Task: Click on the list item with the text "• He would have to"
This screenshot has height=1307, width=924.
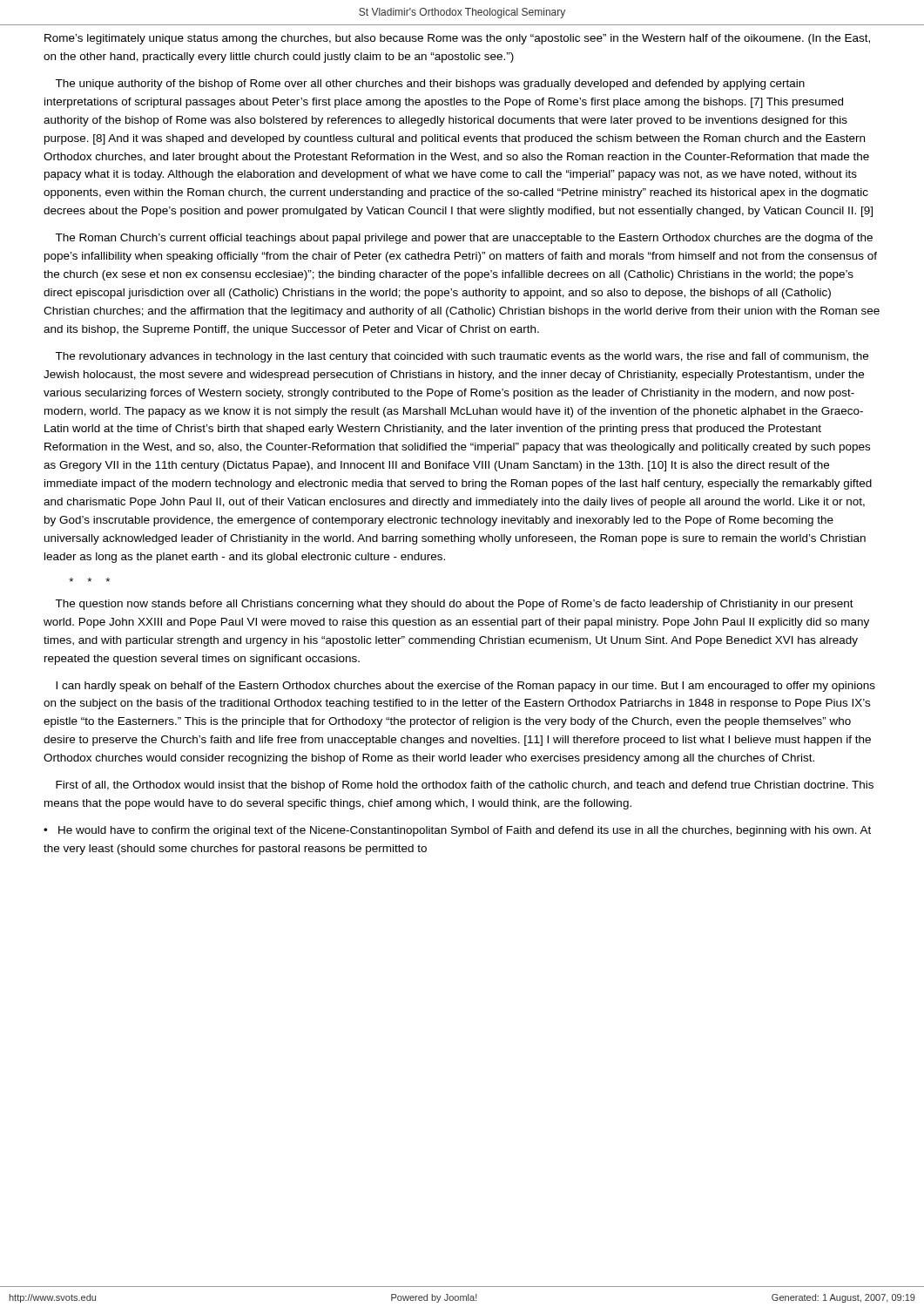Action: pos(457,839)
